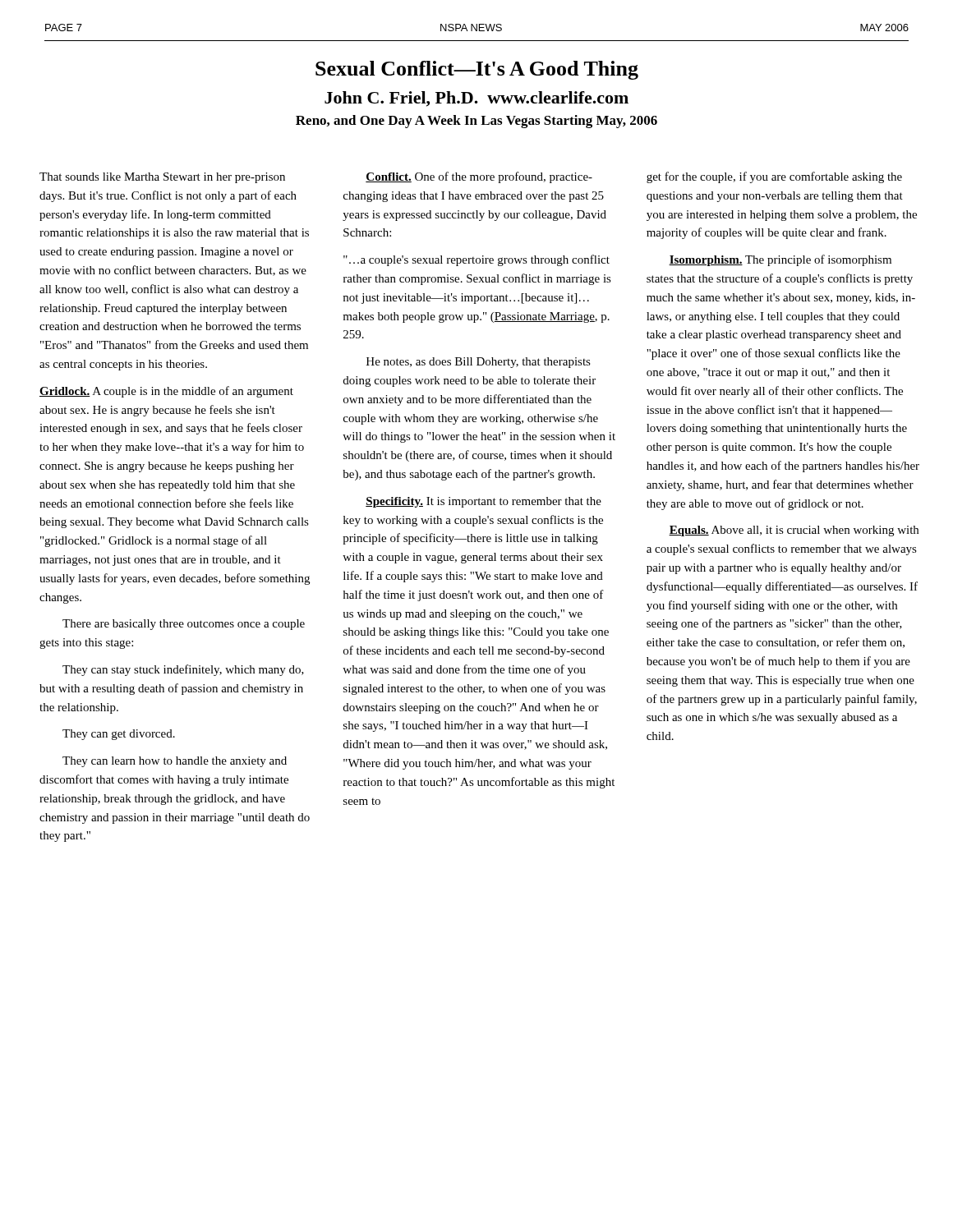The image size is (953, 1232).
Task: Locate the text block starting "They can get"
Action: (176, 734)
